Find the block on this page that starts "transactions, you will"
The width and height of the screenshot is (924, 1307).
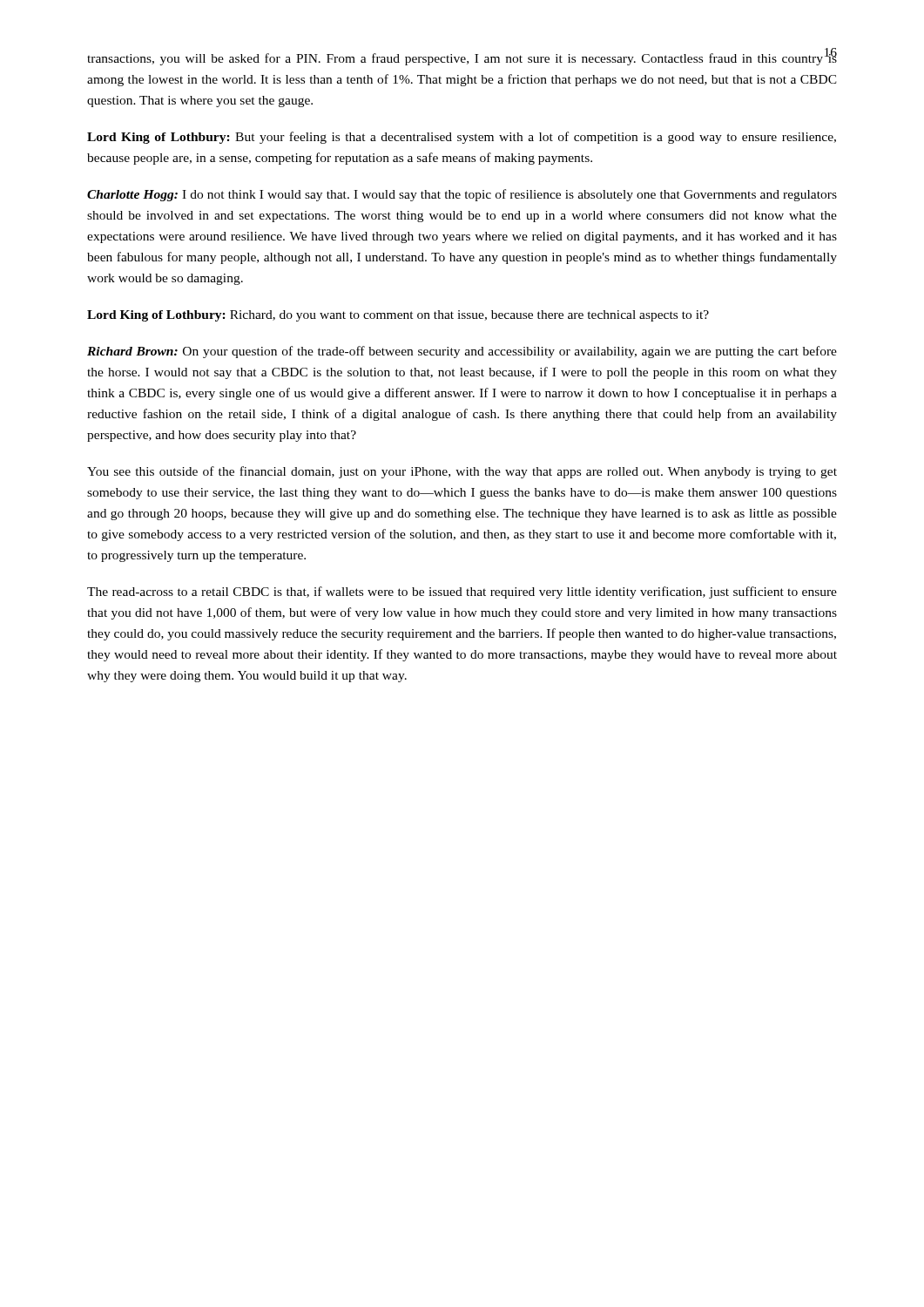tap(462, 79)
